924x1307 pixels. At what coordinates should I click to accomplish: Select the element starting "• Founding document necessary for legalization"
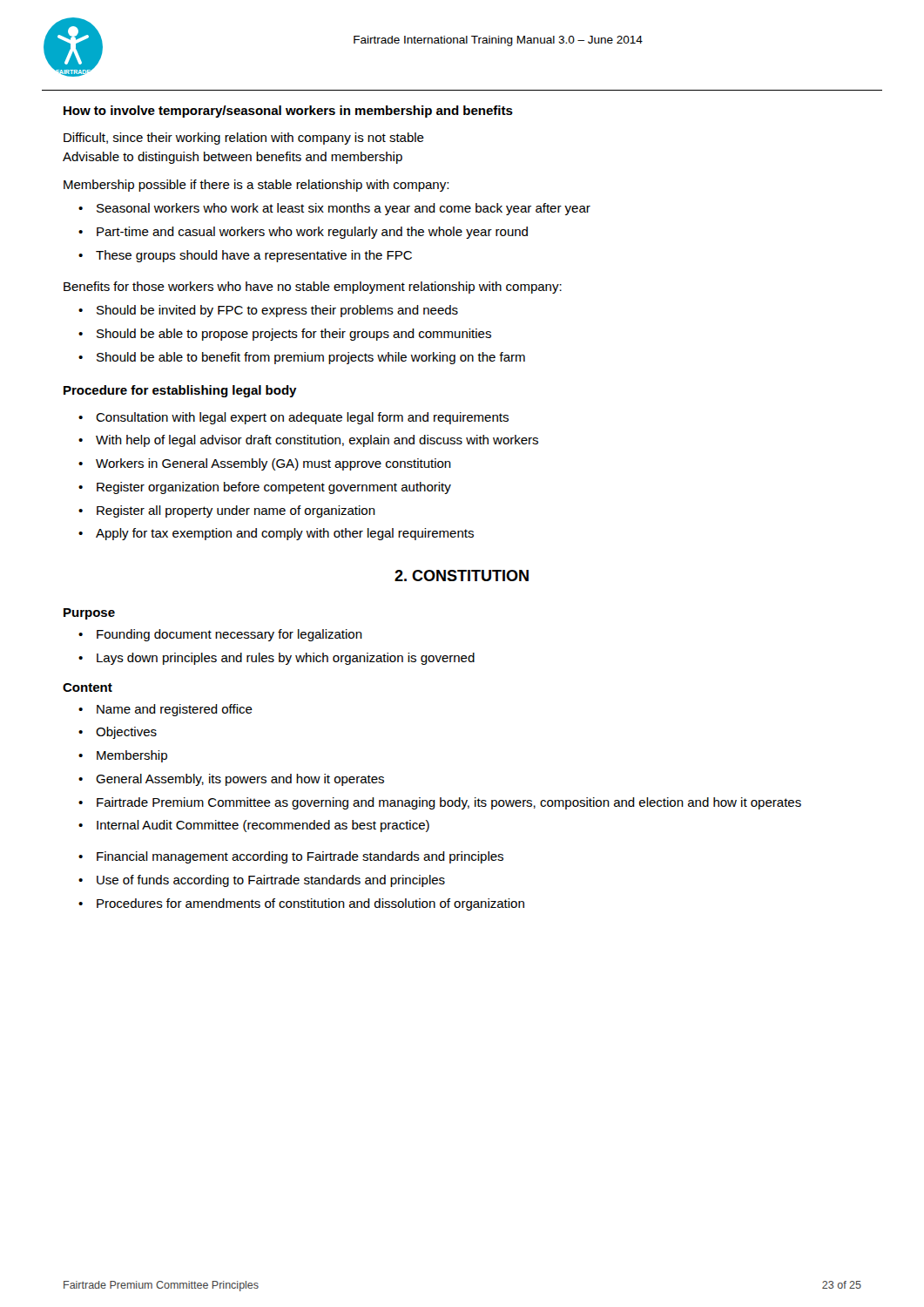point(220,634)
